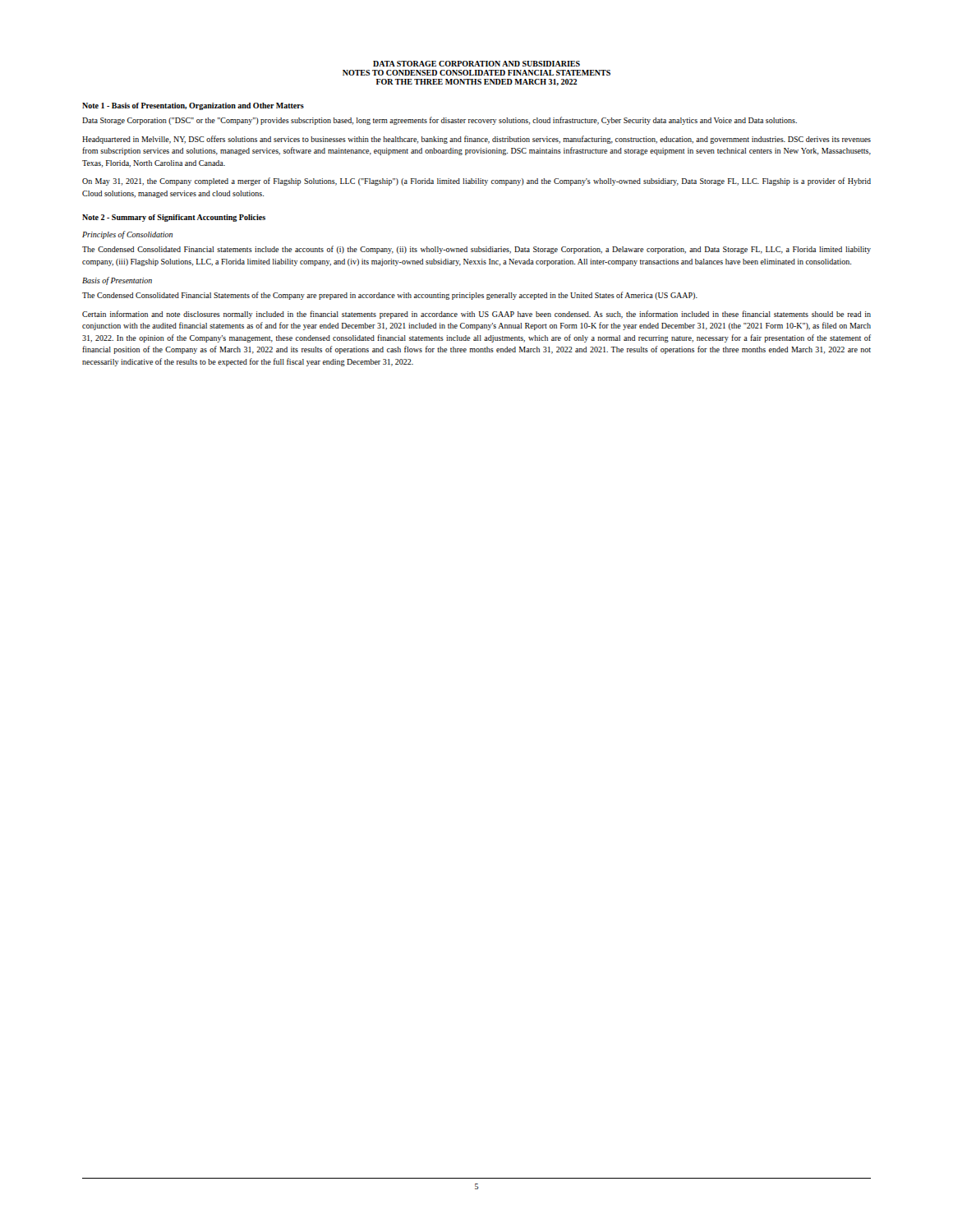Click the section header that begins "Note 1 - Basis of"
Screen dimensions: 1232x953
[193, 106]
